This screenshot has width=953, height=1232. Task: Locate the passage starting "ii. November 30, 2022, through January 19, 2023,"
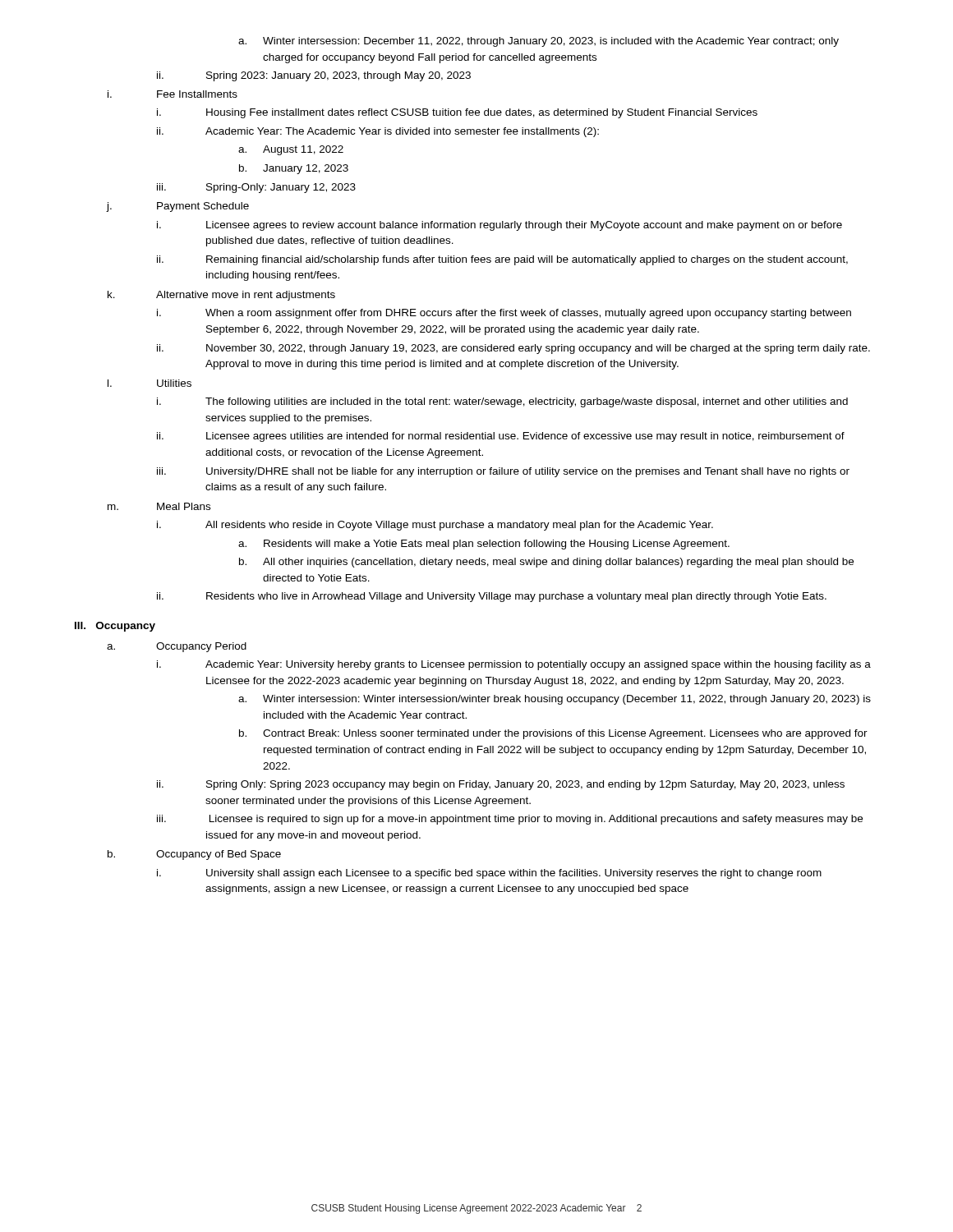[x=518, y=356]
